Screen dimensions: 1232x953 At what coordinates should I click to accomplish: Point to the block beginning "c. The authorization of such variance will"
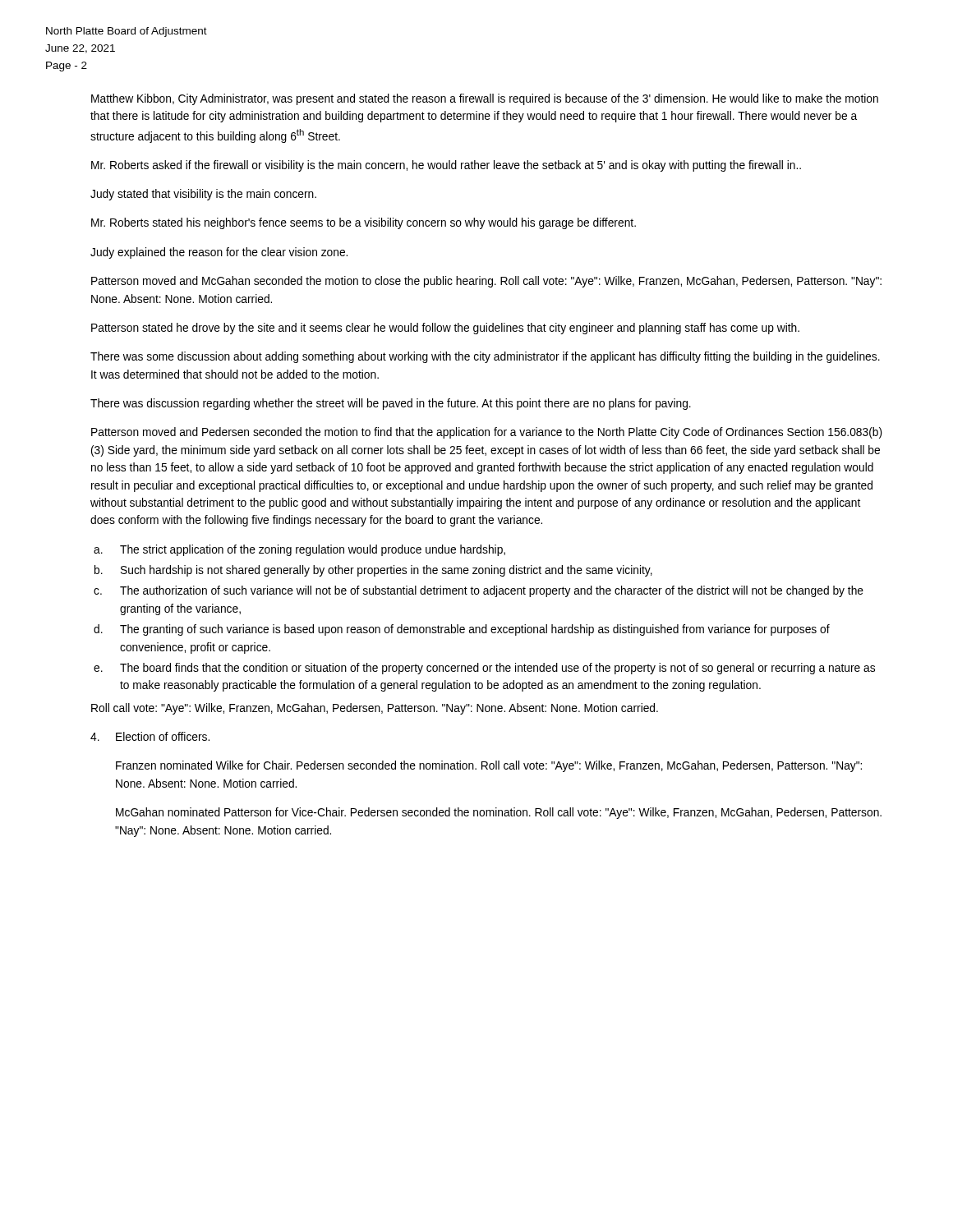[489, 600]
